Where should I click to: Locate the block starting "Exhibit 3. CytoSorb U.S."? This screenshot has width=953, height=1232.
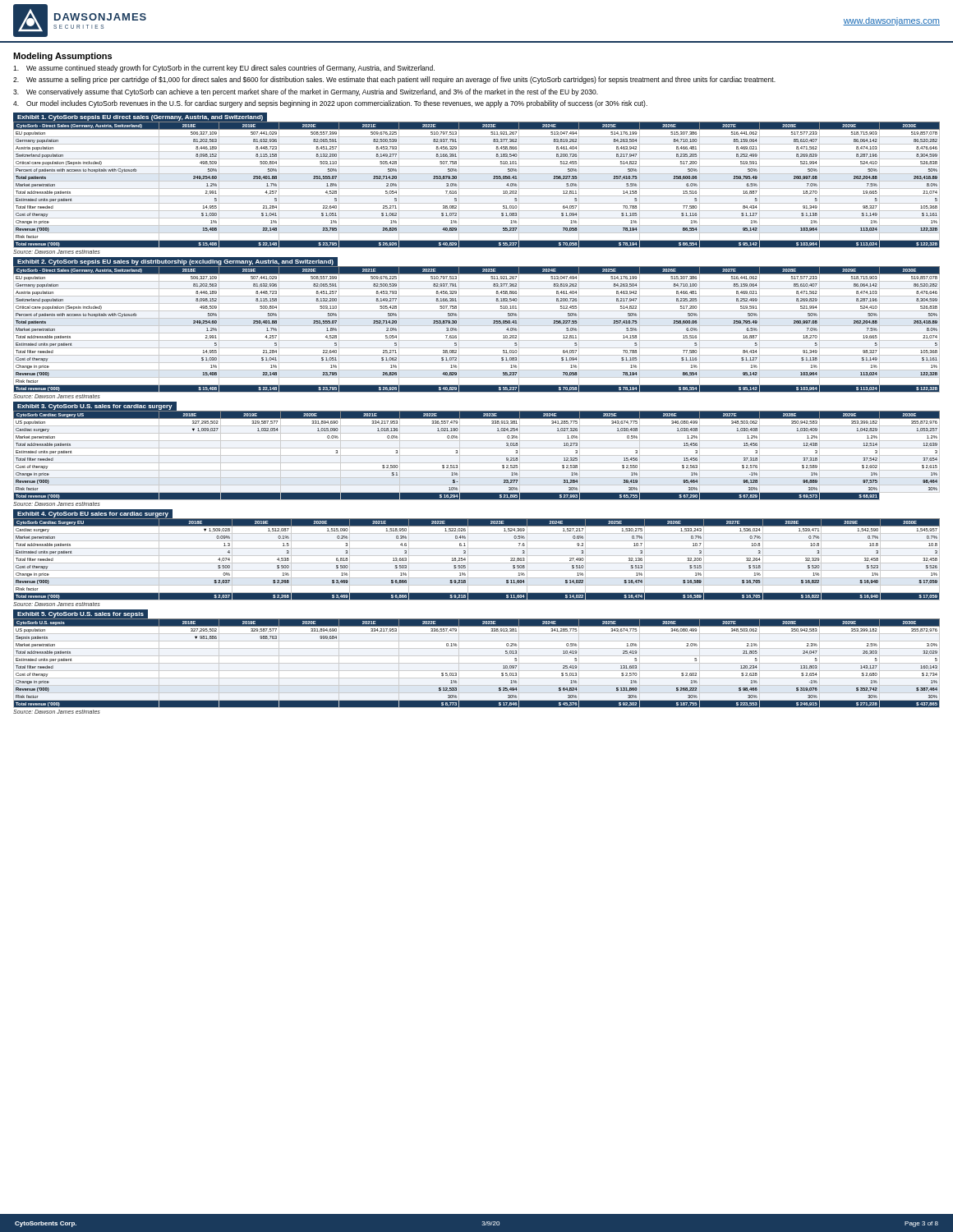[x=95, y=406]
